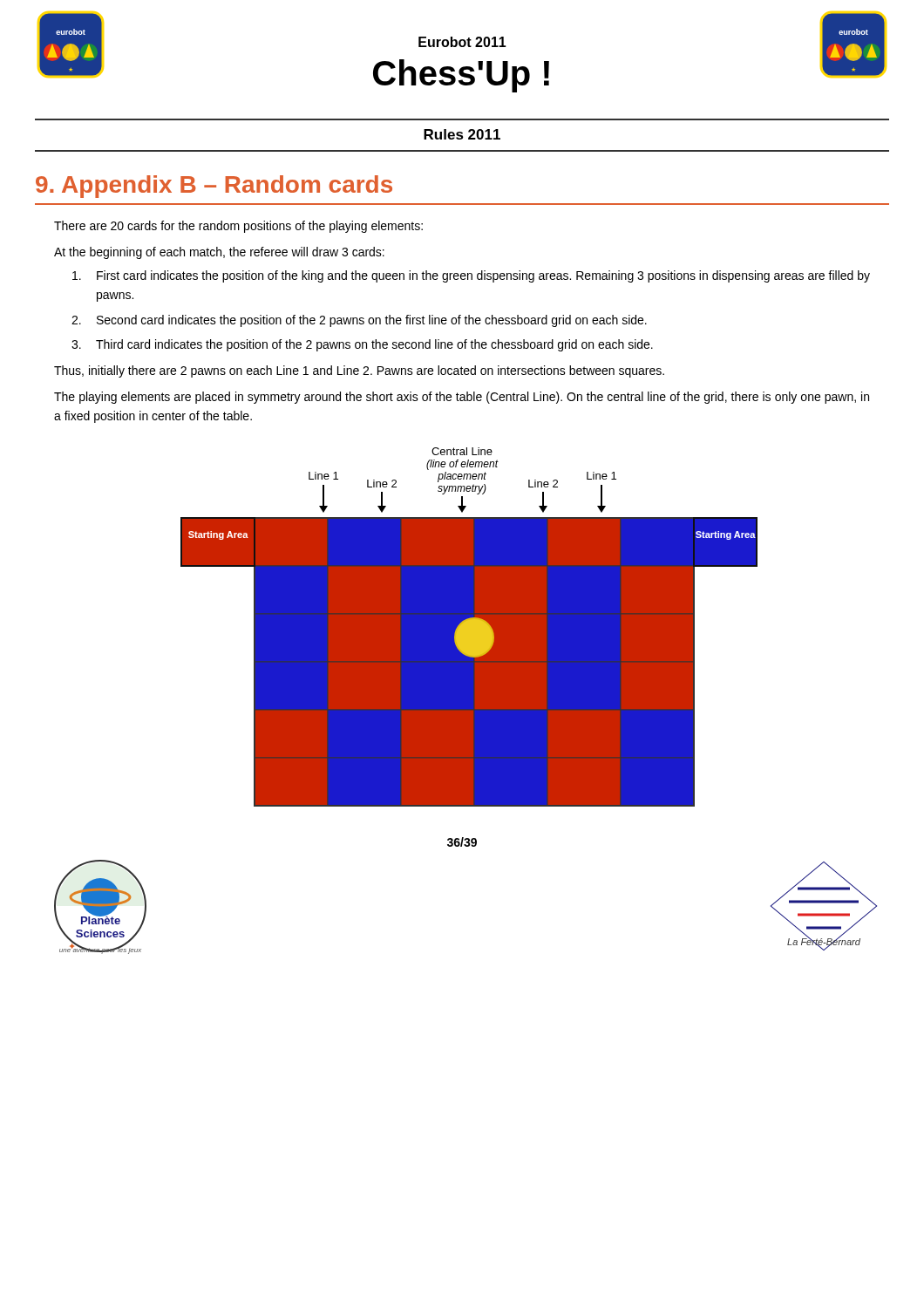
Task: Locate the text block that reads "At the beginning of each match, the"
Action: point(220,252)
